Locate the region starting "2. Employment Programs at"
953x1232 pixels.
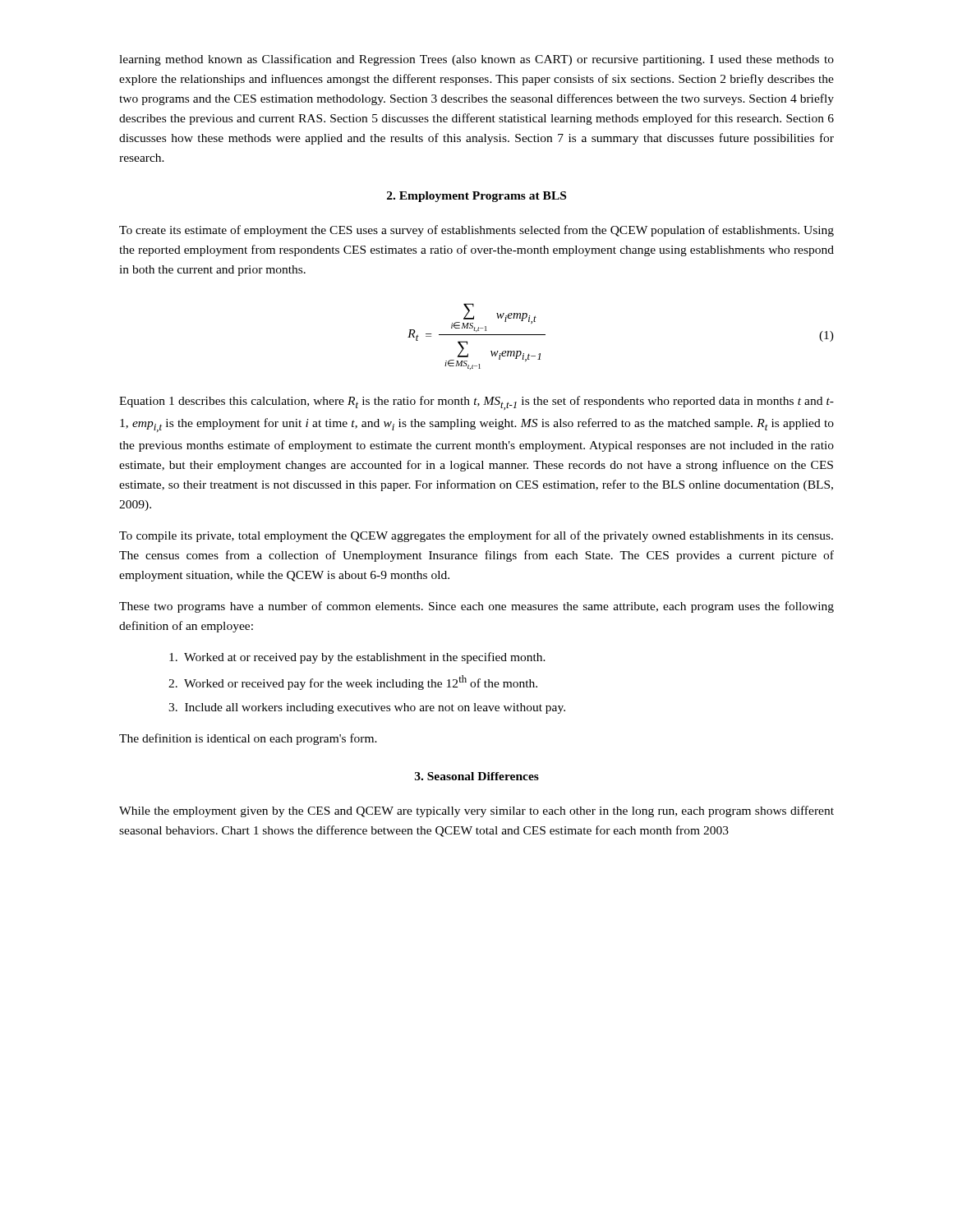[x=476, y=196]
